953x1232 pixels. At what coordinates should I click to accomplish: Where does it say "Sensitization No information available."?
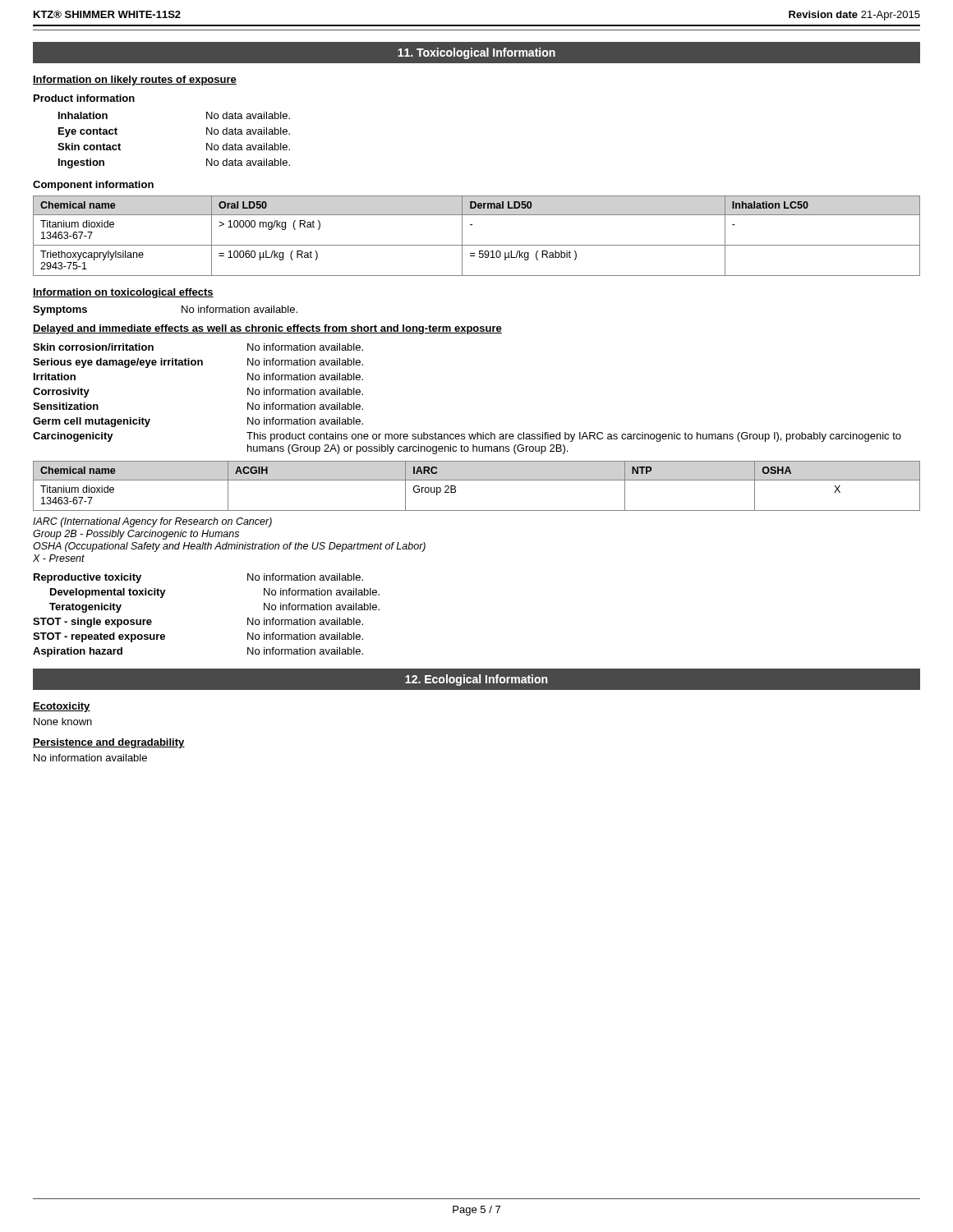click(x=66, y=406)
